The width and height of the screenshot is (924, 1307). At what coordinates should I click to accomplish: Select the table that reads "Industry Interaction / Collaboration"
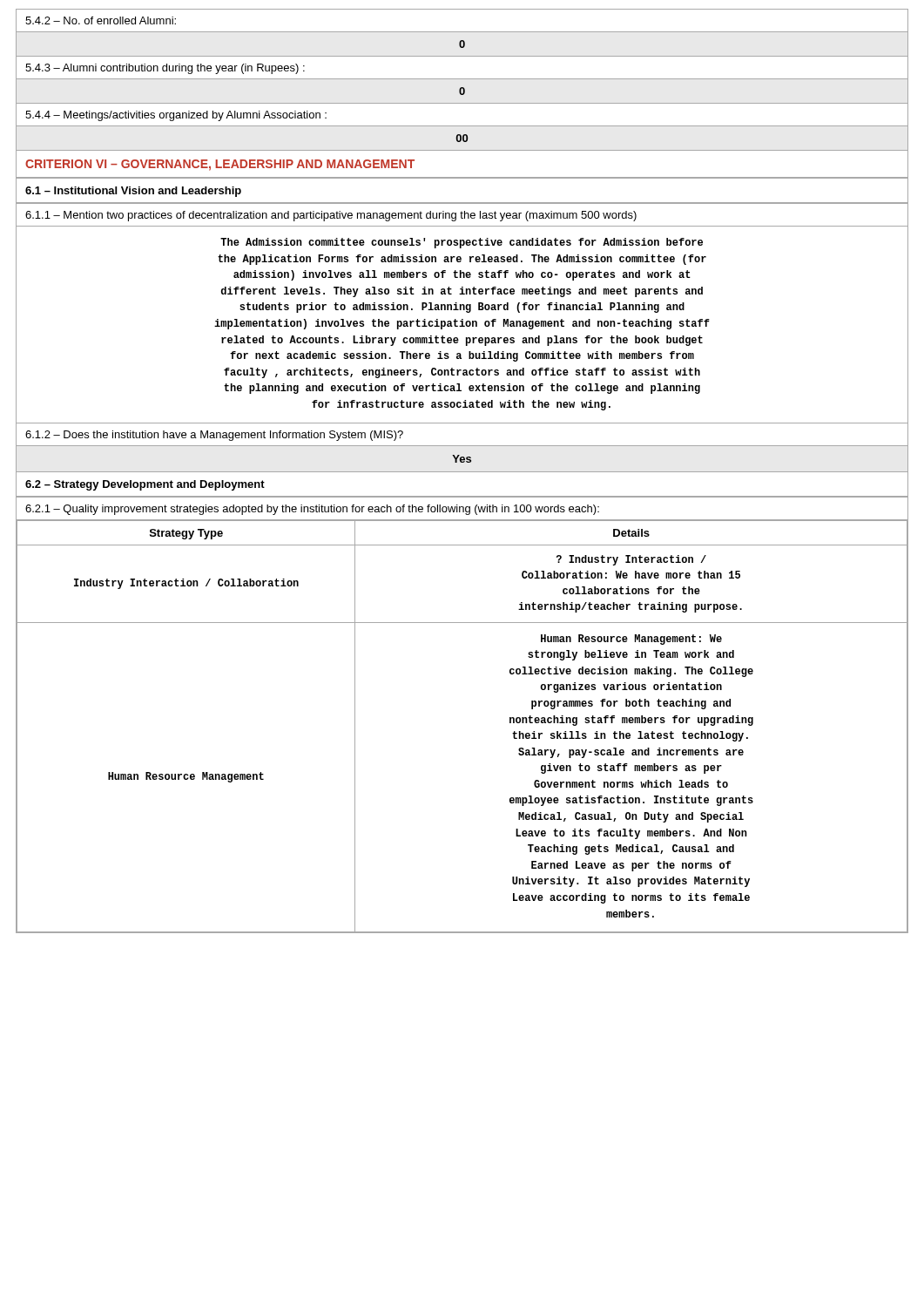coord(462,726)
